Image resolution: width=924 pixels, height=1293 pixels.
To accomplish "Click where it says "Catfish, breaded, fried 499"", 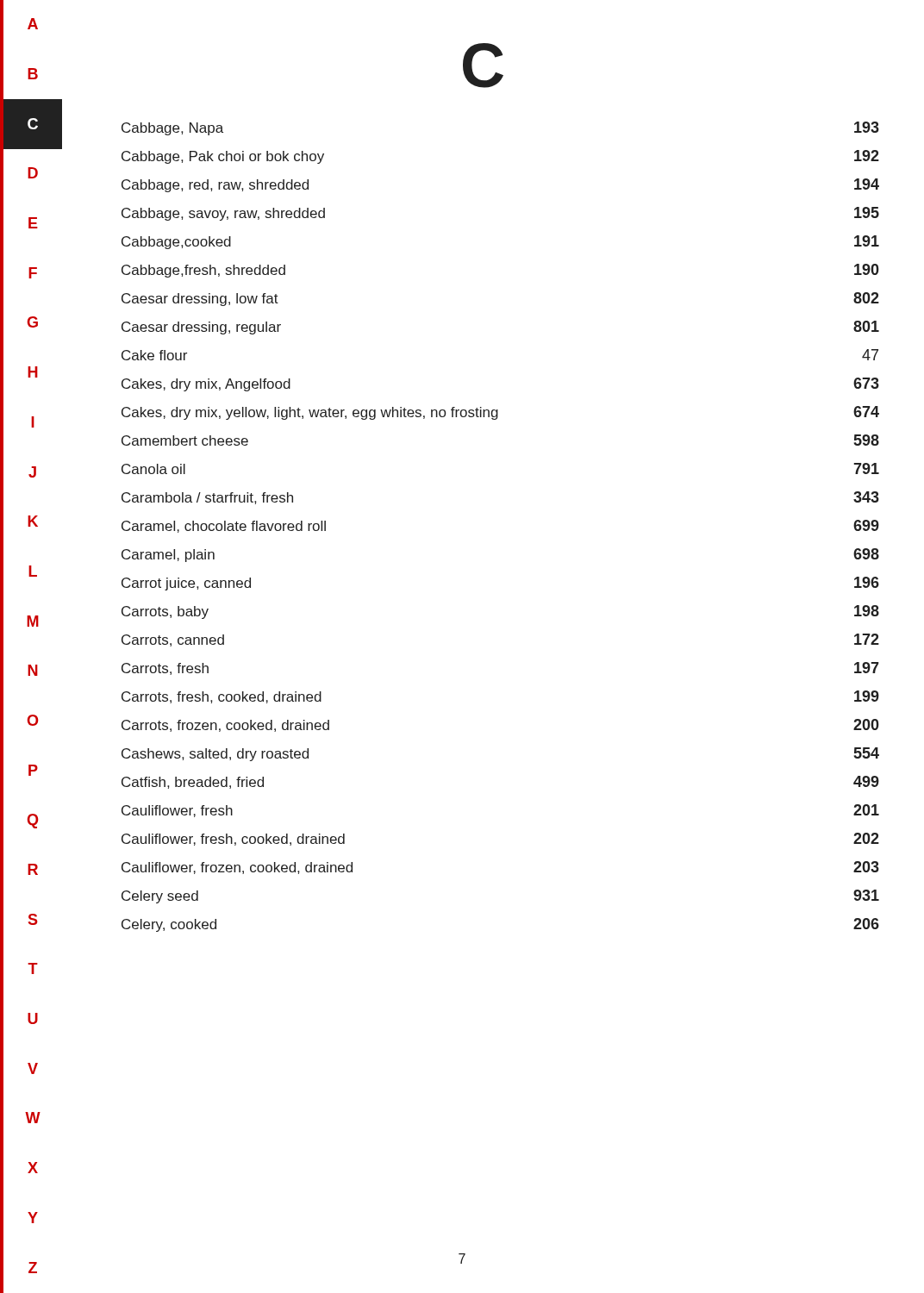I will point(191,783).
